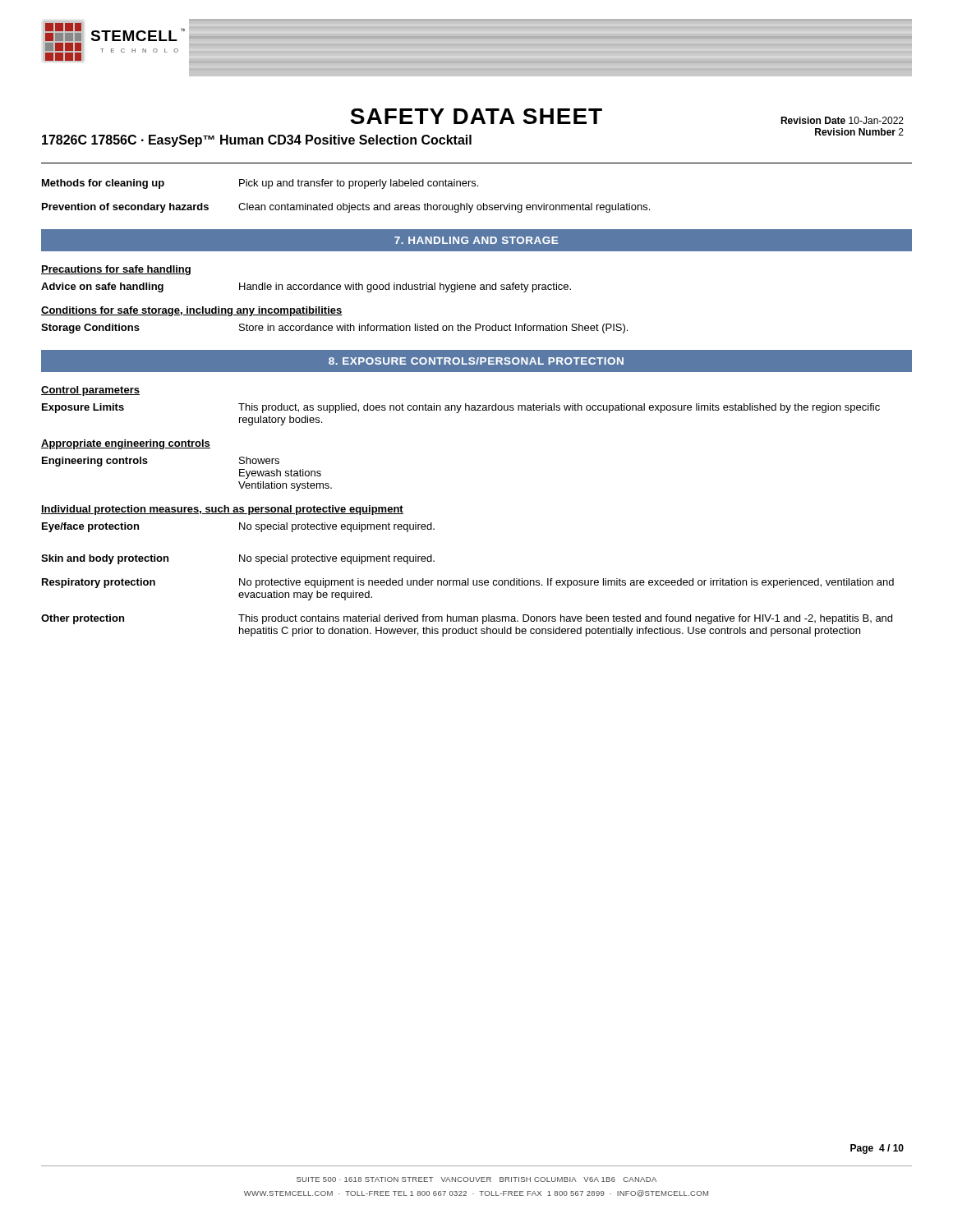The image size is (953, 1232).
Task: Click the passage that begins "Advice on safe"
Action: pos(476,286)
